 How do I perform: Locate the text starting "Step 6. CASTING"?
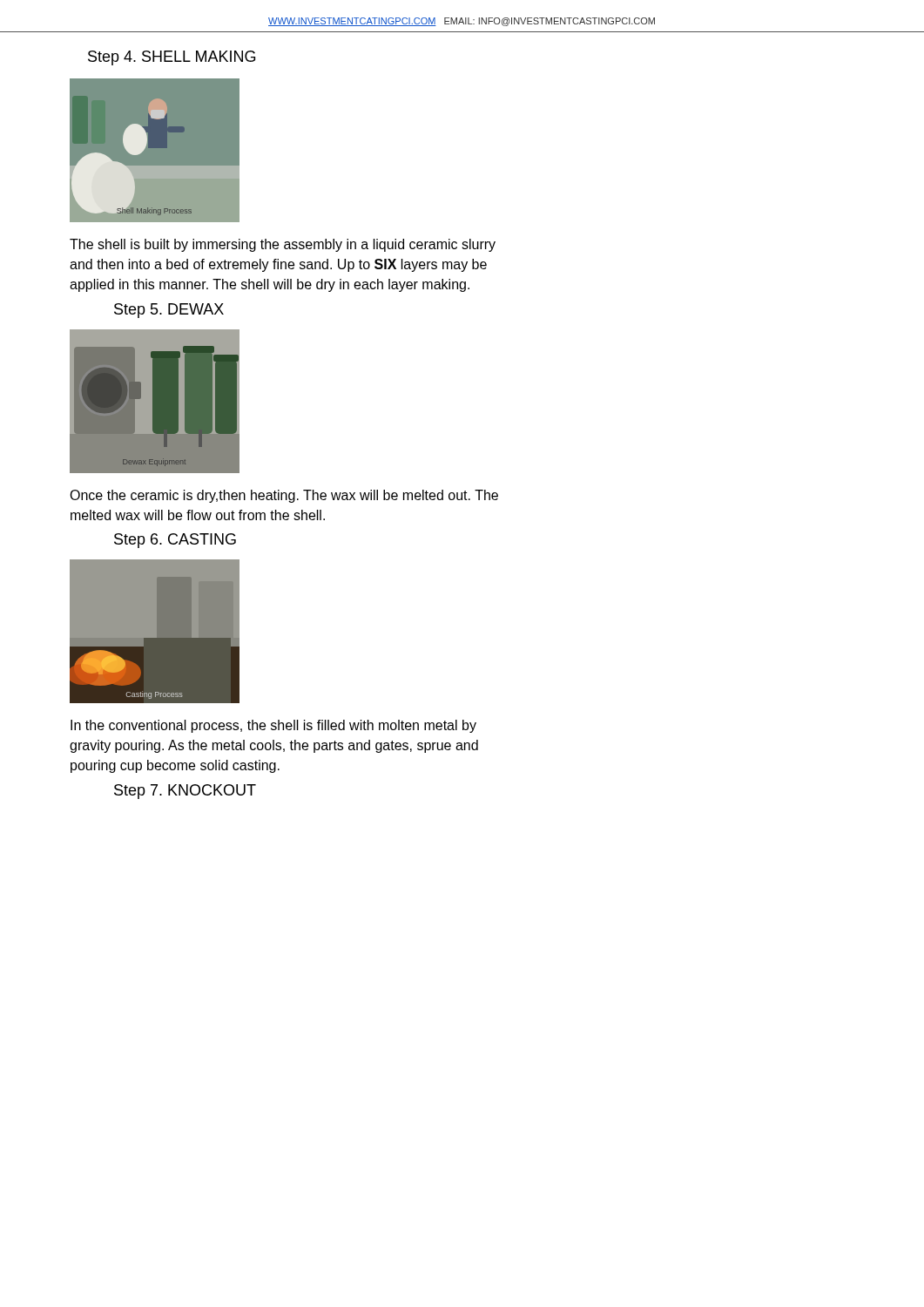point(175,539)
